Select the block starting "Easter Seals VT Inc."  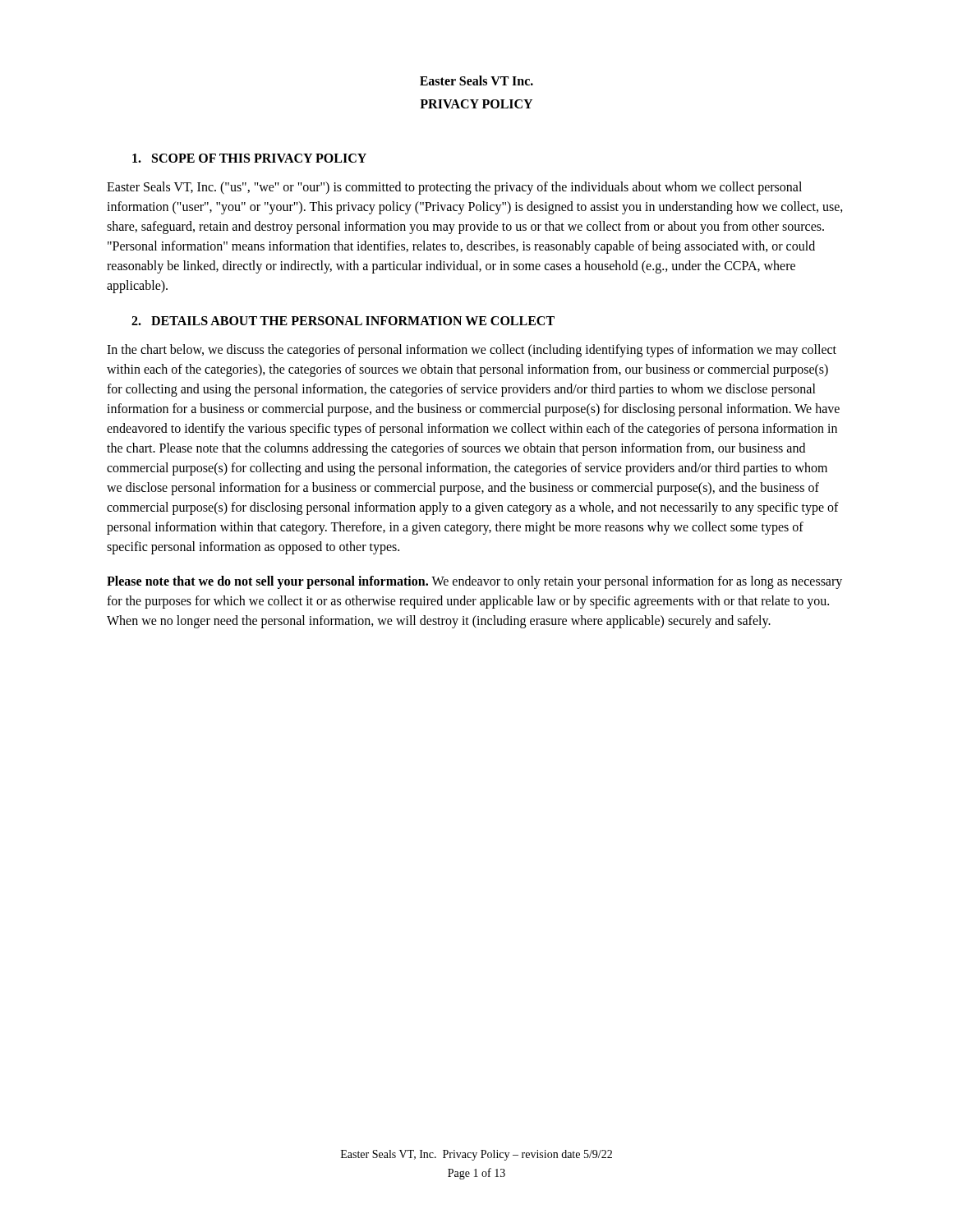pos(476,81)
